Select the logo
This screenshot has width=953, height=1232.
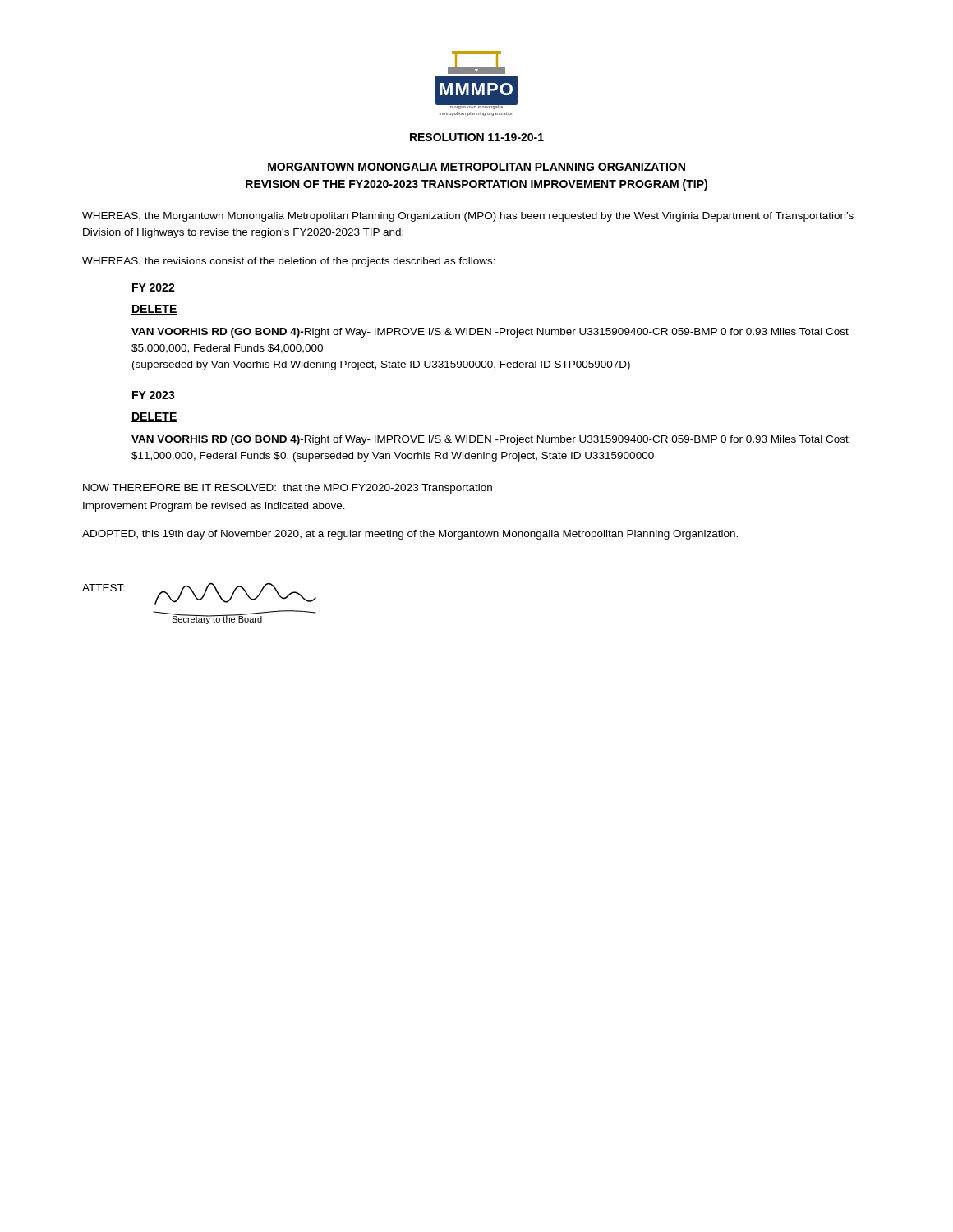(476, 87)
